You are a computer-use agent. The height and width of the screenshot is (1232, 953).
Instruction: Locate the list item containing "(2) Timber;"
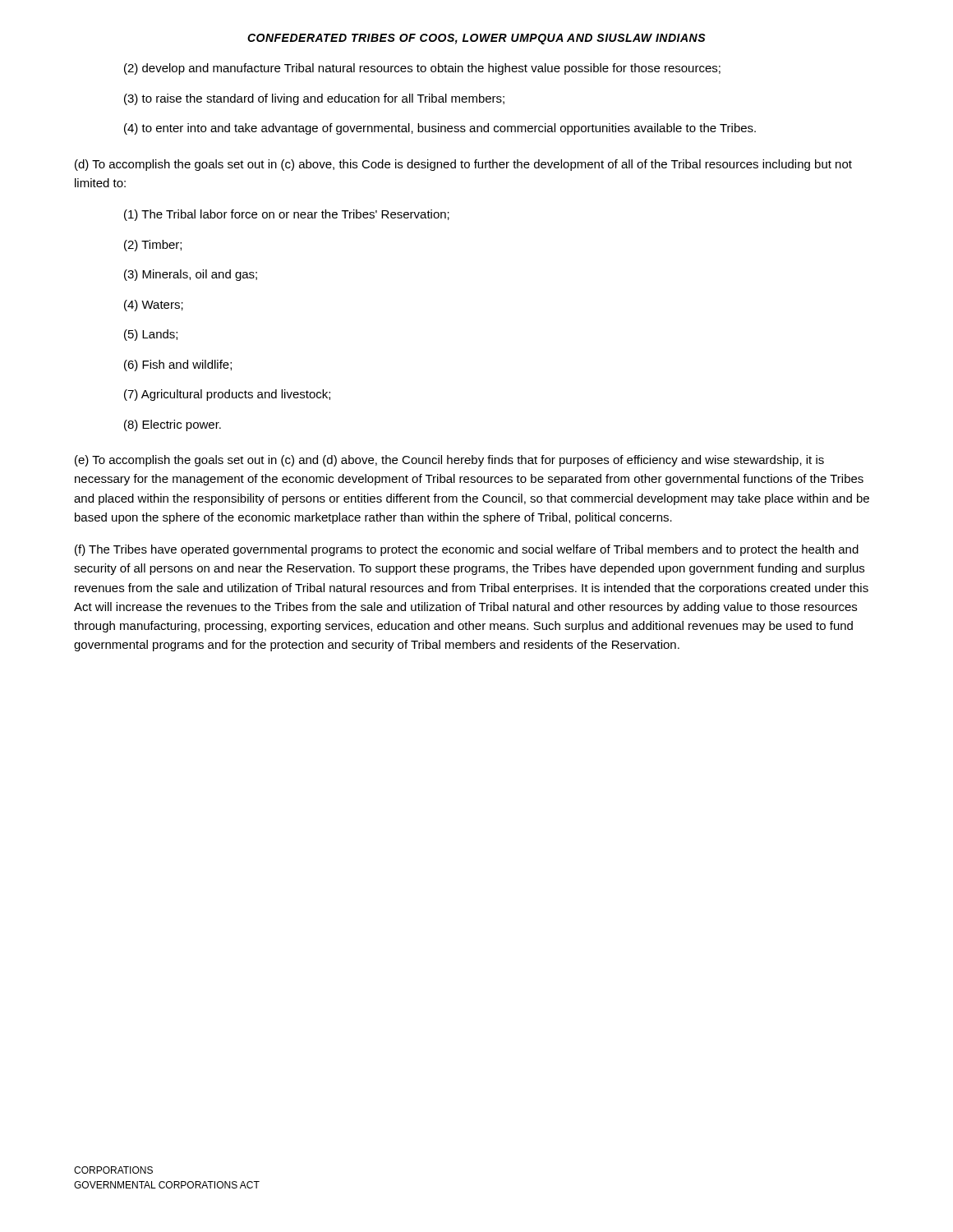(153, 244)
